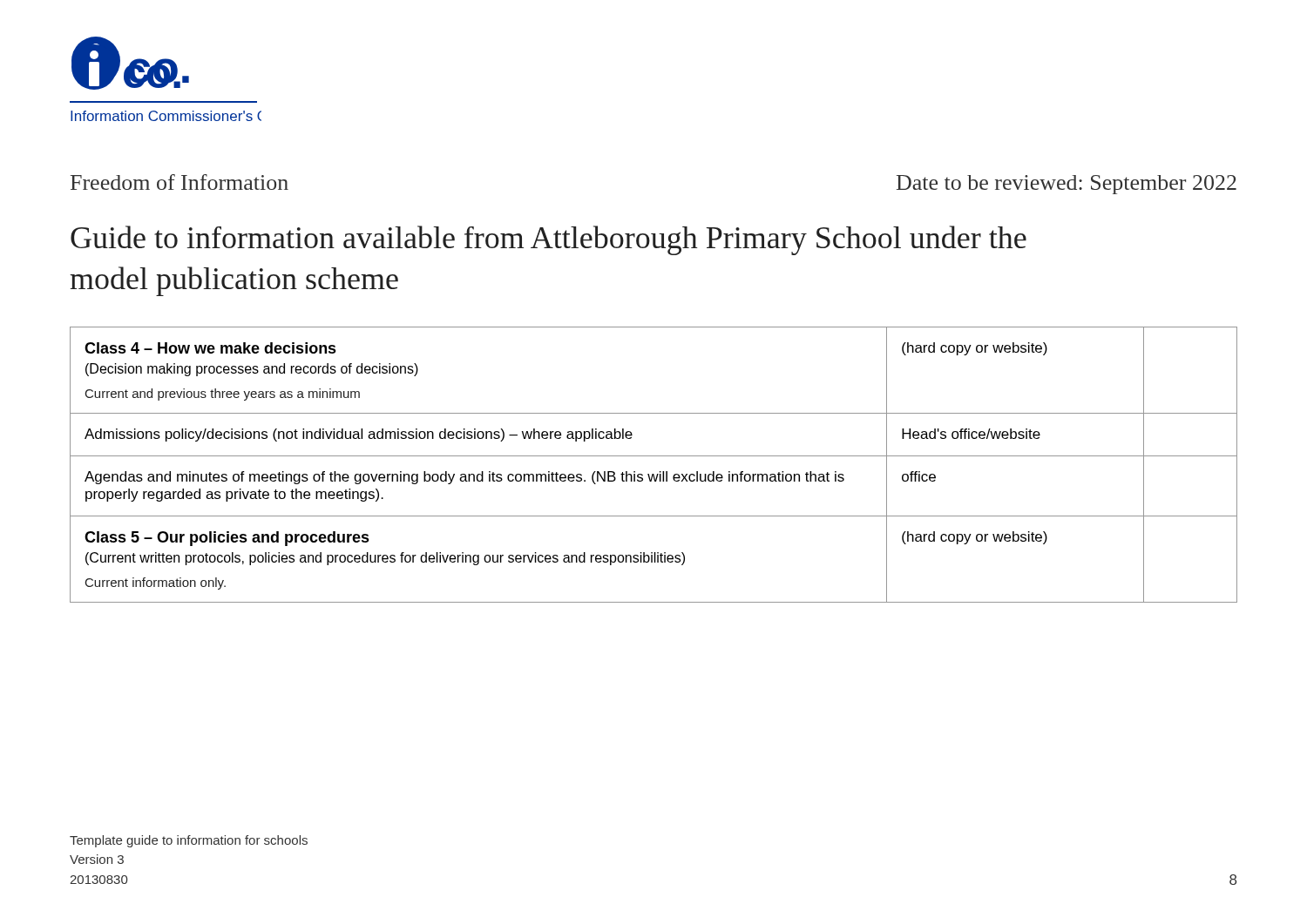The width and height of the screenshot is (1307, 924).
Task: Find the text that says "Freedom of Information"
Action: (x=179, y=182)
